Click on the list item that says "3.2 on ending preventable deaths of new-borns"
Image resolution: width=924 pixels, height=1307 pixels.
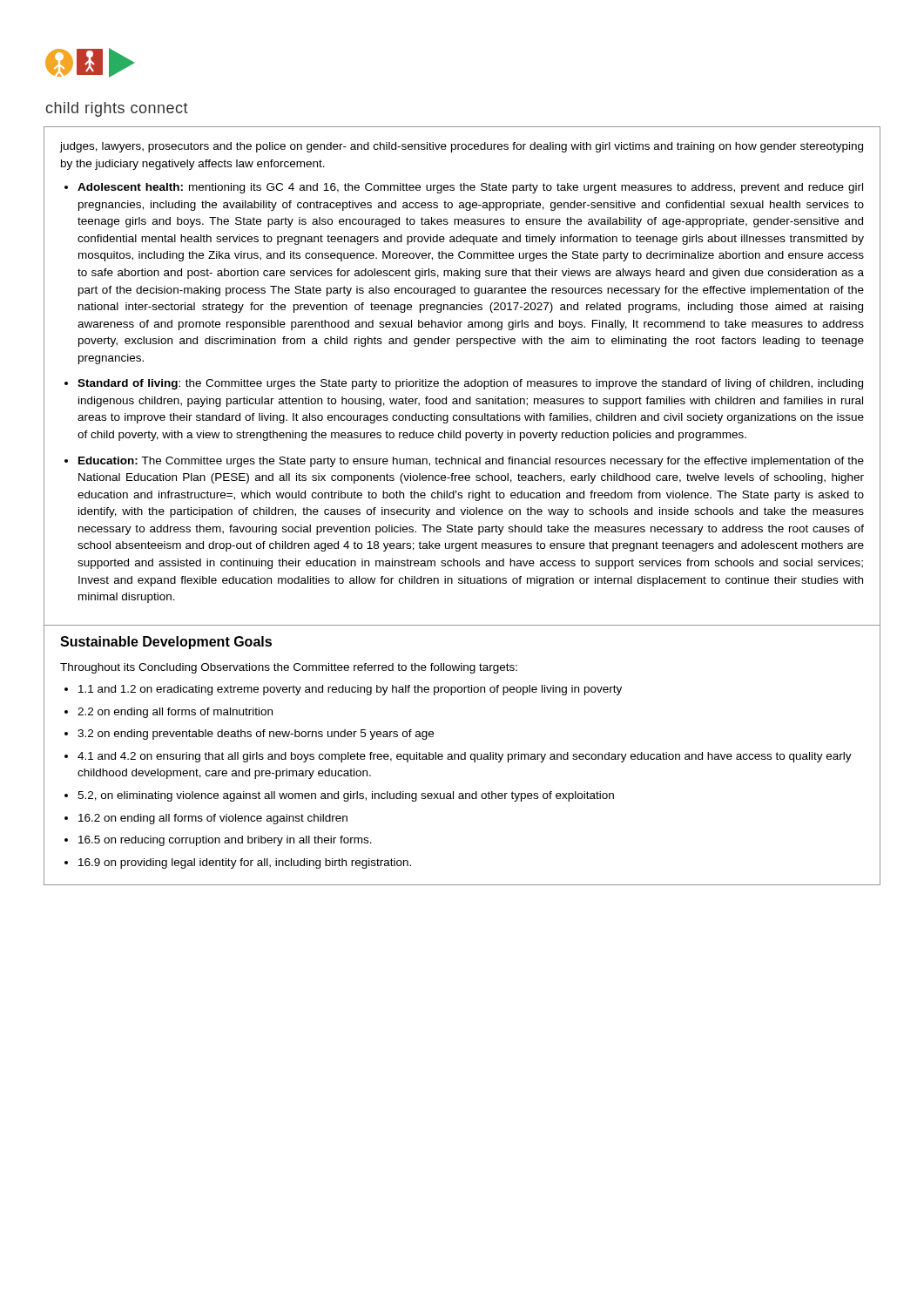point(256,733)
